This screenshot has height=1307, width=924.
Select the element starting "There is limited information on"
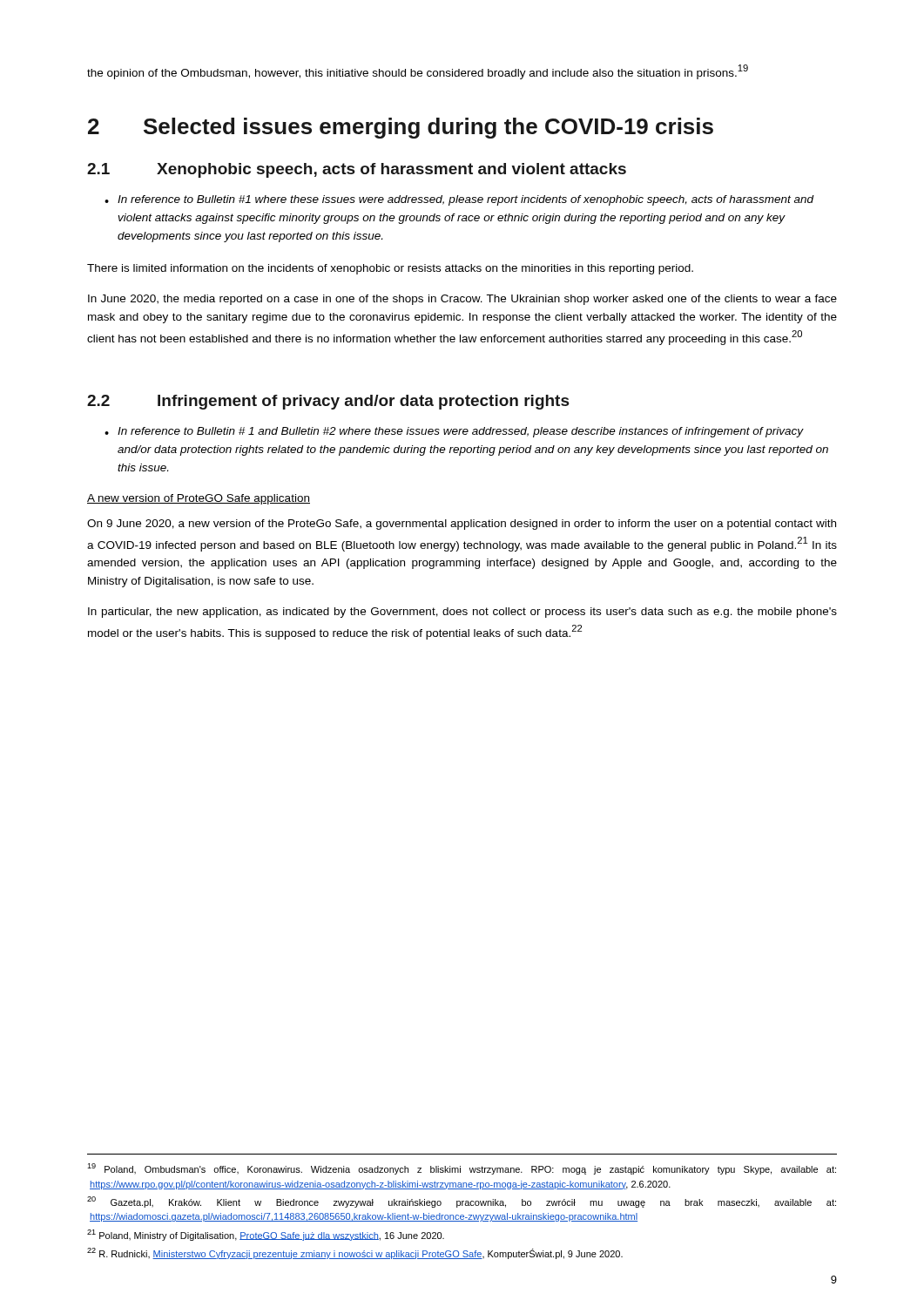click(x=391, y=268)
